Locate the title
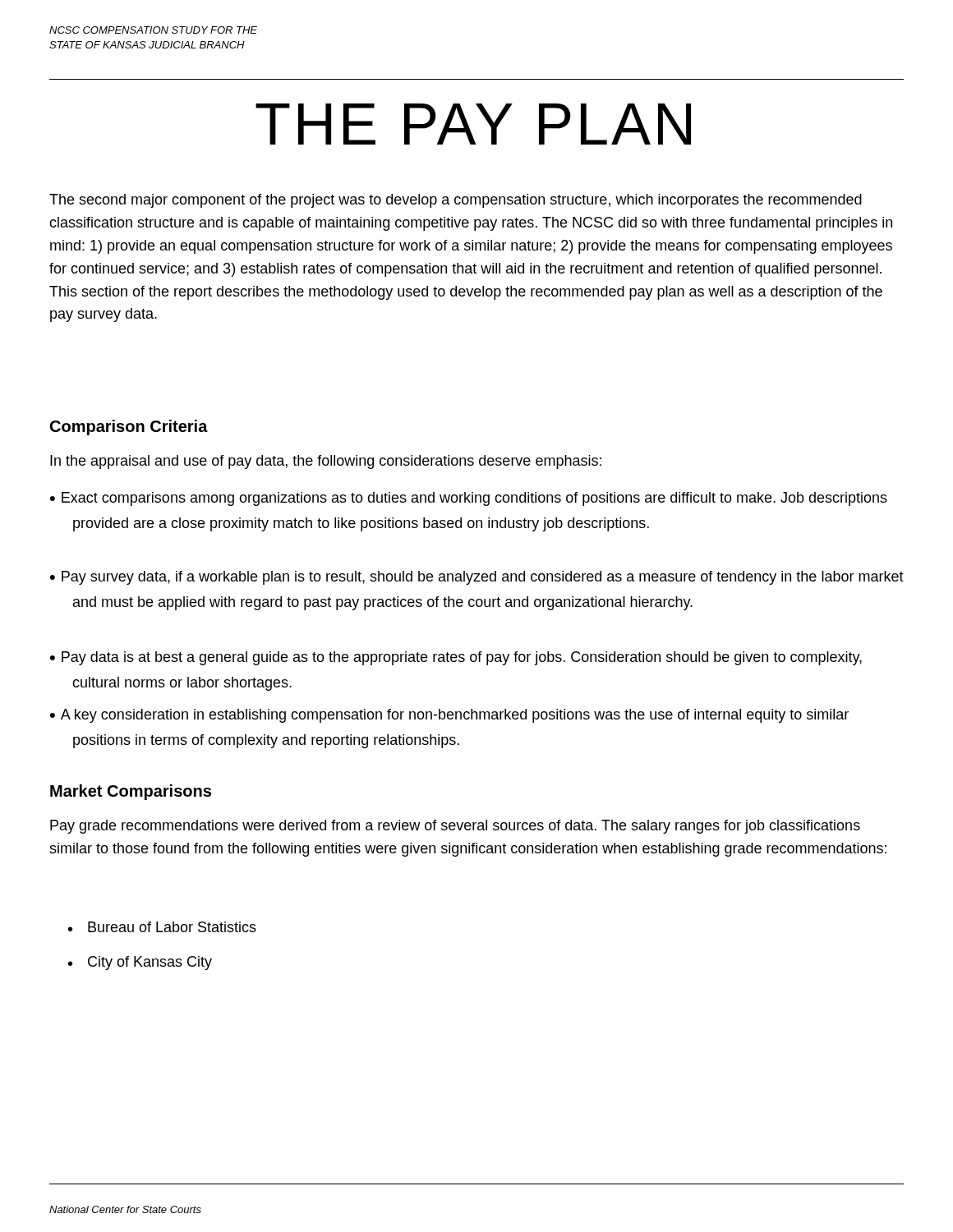Image resolution: width=953 pixels, height=1232 pixels. point(476,124)
